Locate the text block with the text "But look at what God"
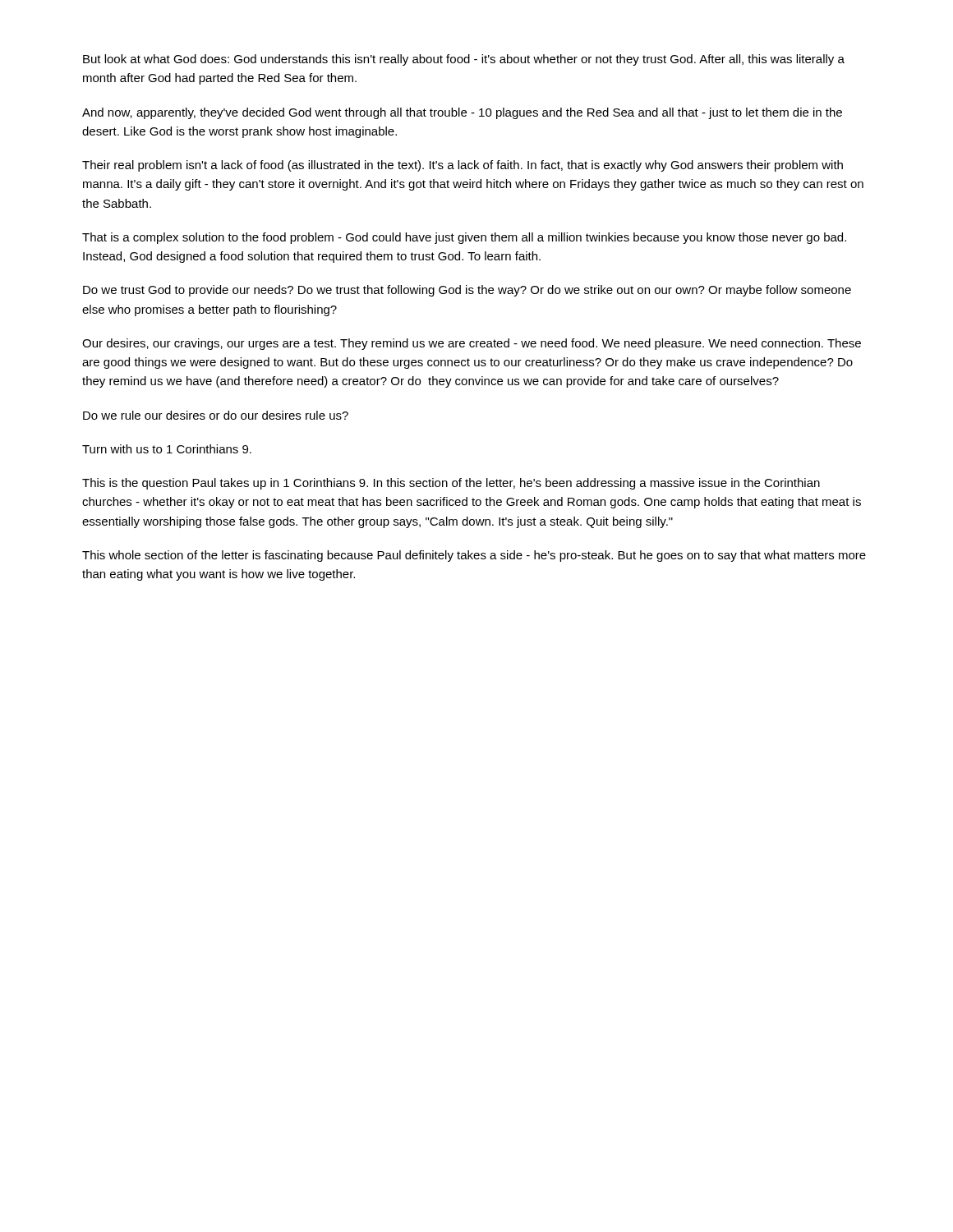 (463, 68)
